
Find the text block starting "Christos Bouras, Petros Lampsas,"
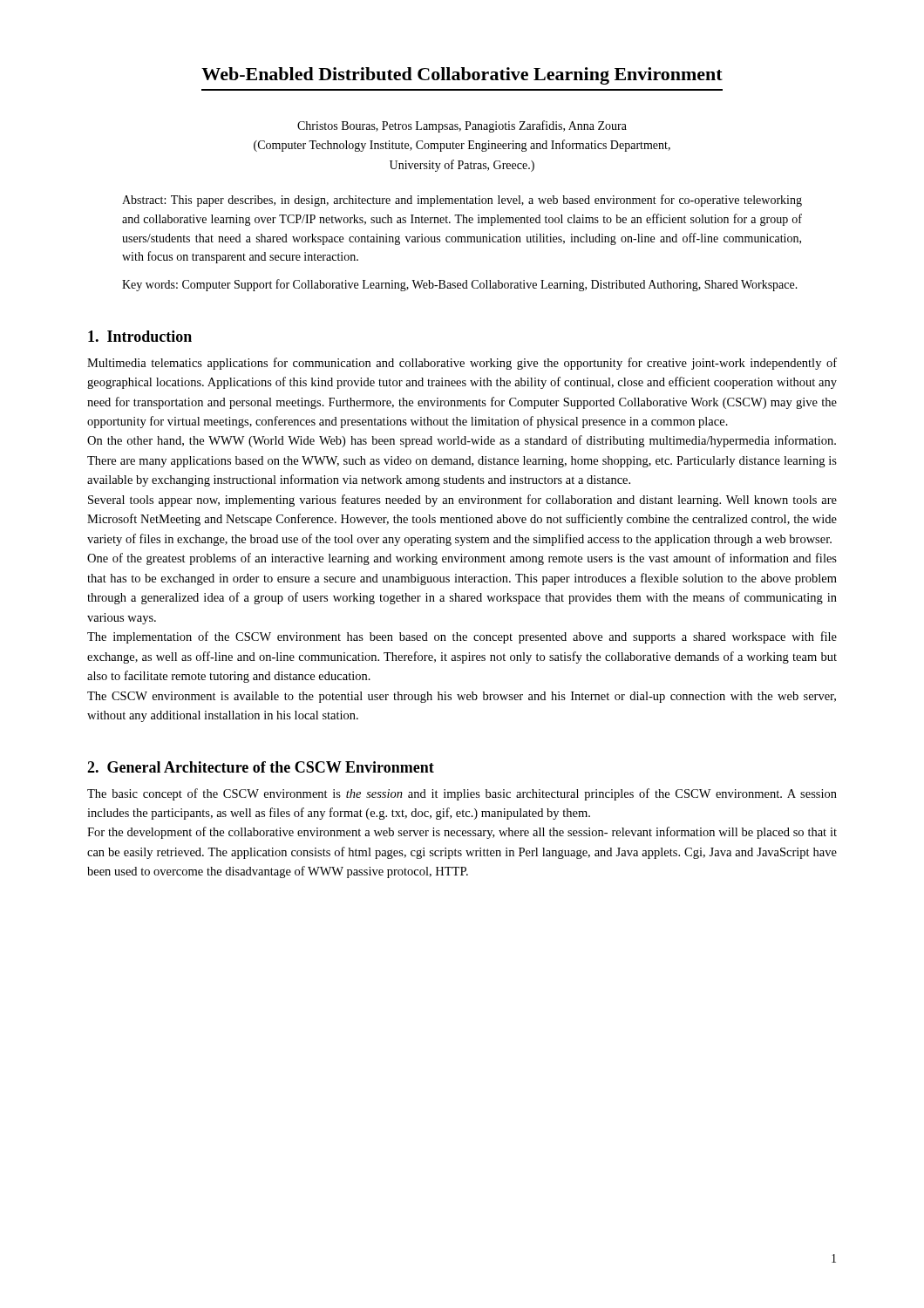(x=462, y=146)
